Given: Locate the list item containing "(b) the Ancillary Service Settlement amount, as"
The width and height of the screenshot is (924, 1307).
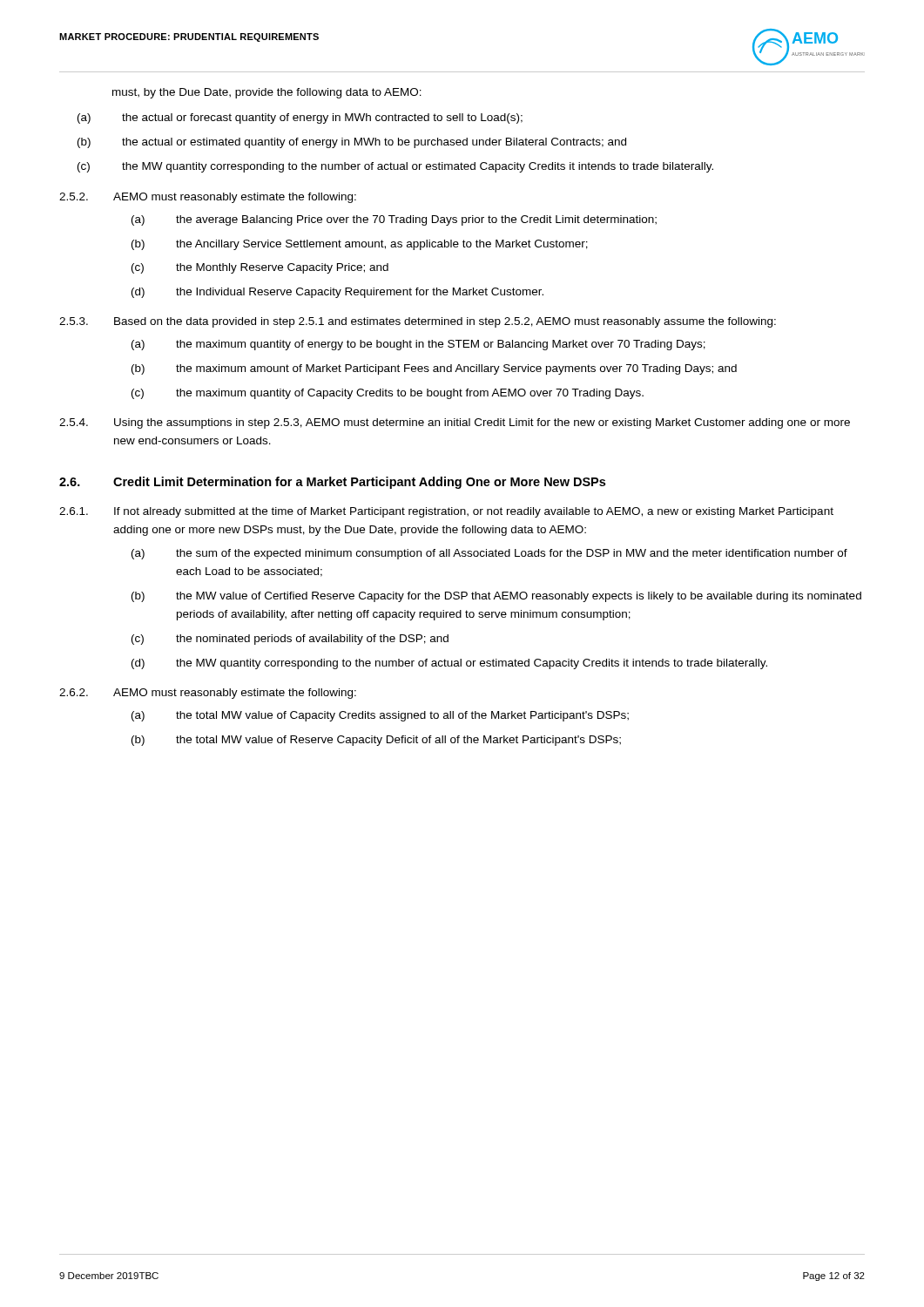Looking at the screenshot, I should 489,244.
